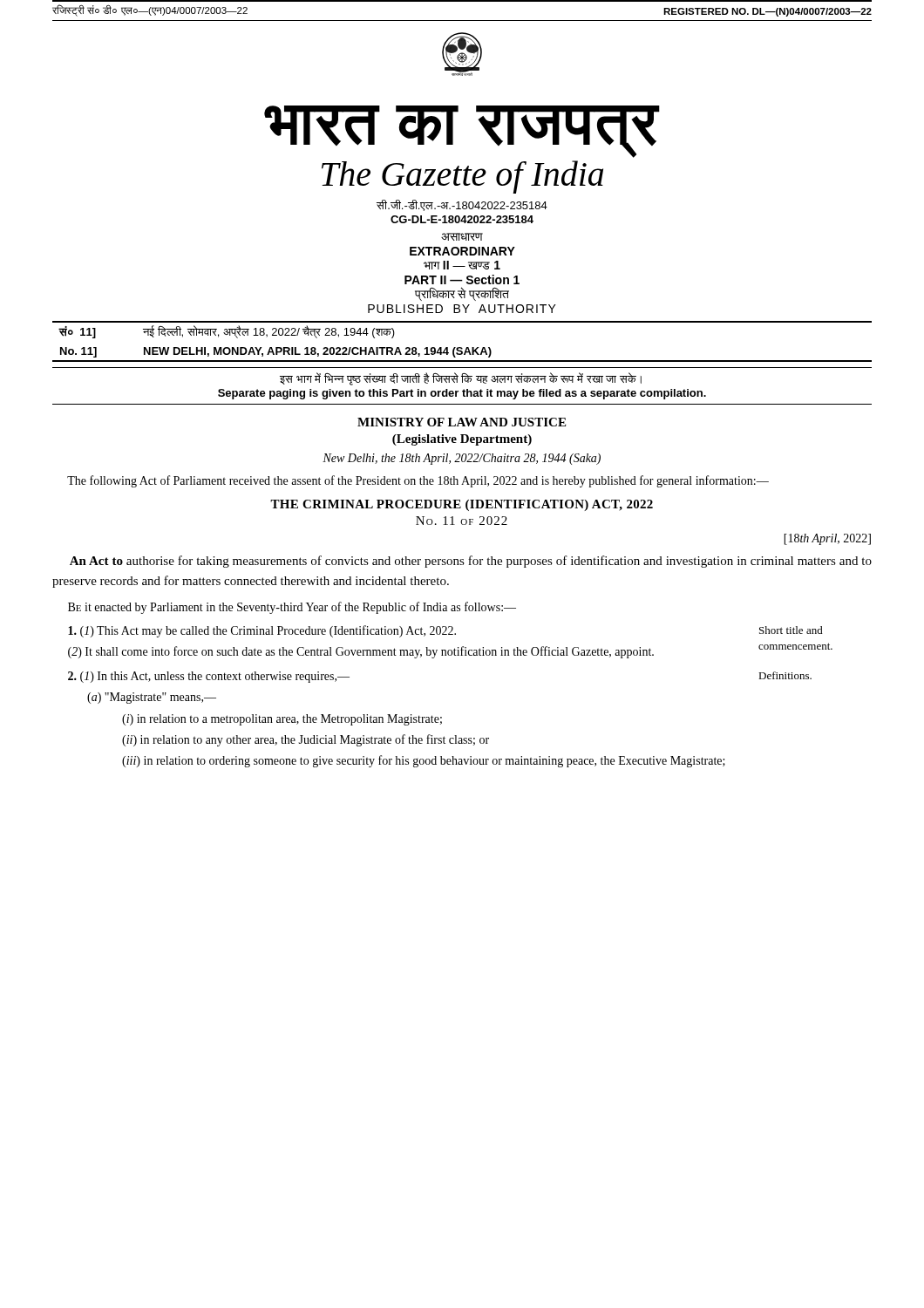Find the block on this page that starts "(1) In this"

click(x=440, y=719)
